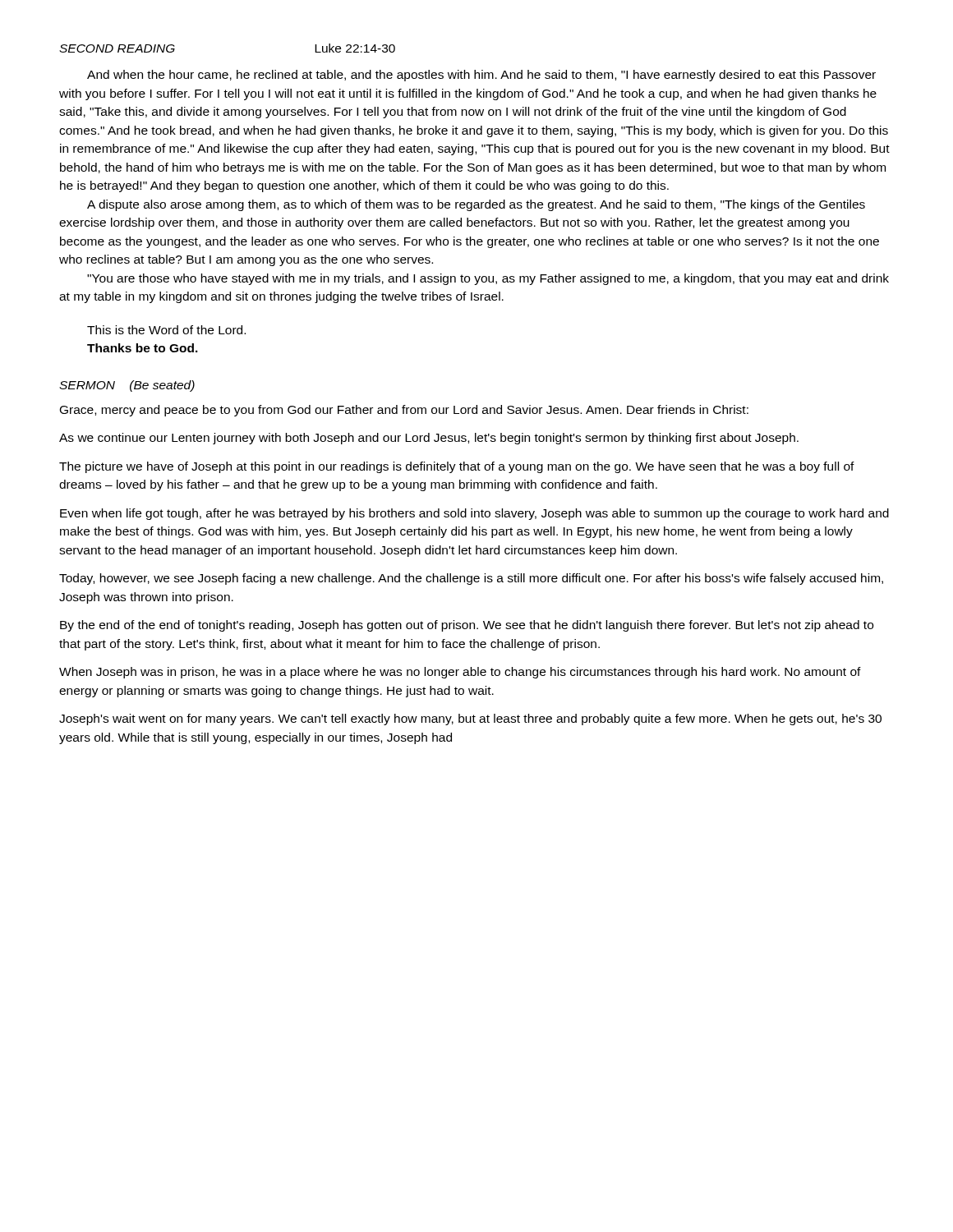
Task: Navigate to the block starting "This is the"
Action: 167,339
